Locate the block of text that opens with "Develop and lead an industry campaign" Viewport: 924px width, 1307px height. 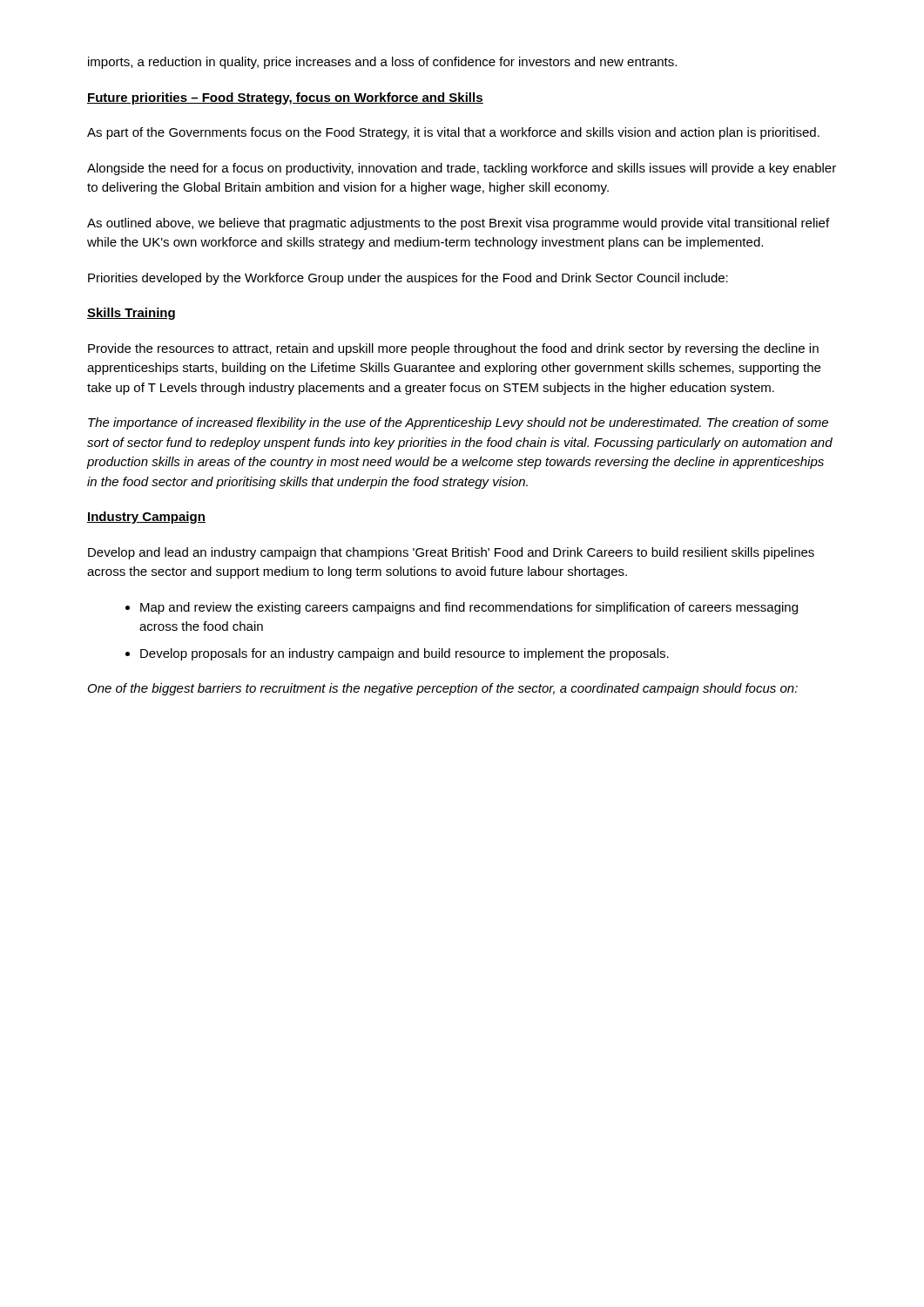[451, 561]
